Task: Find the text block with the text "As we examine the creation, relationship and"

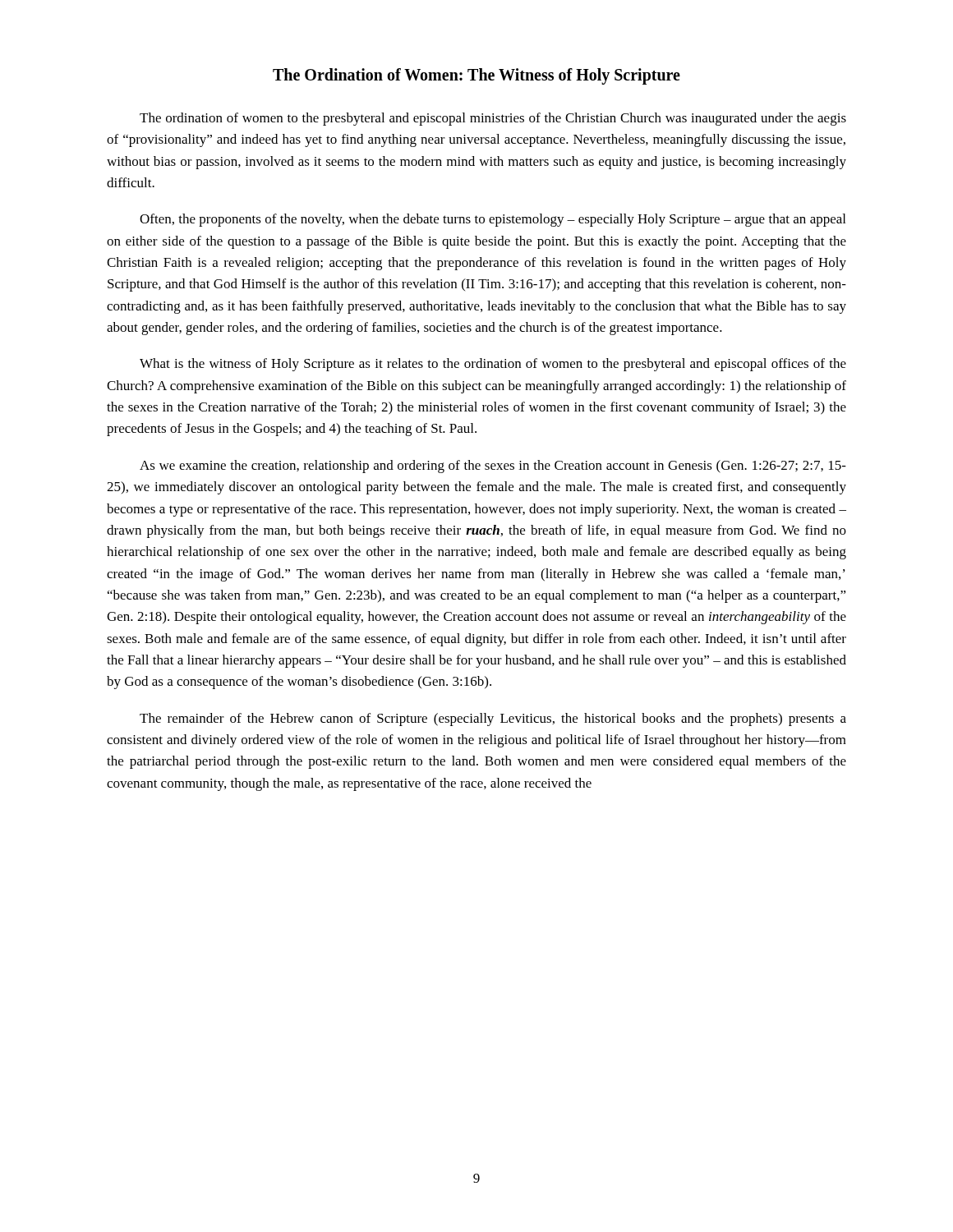Action: (x=476, y=573)
